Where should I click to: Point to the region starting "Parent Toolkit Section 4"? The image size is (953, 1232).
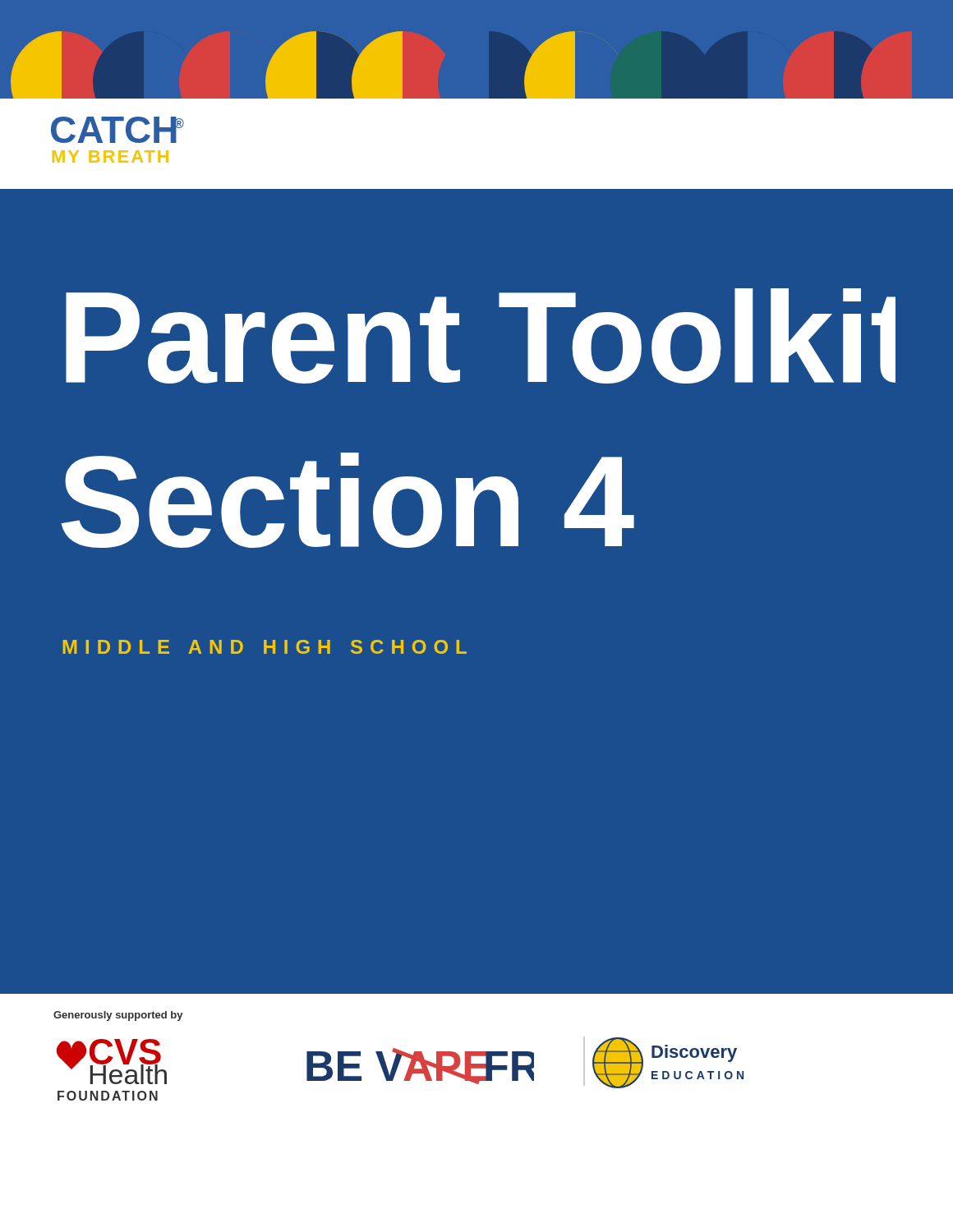476,435
